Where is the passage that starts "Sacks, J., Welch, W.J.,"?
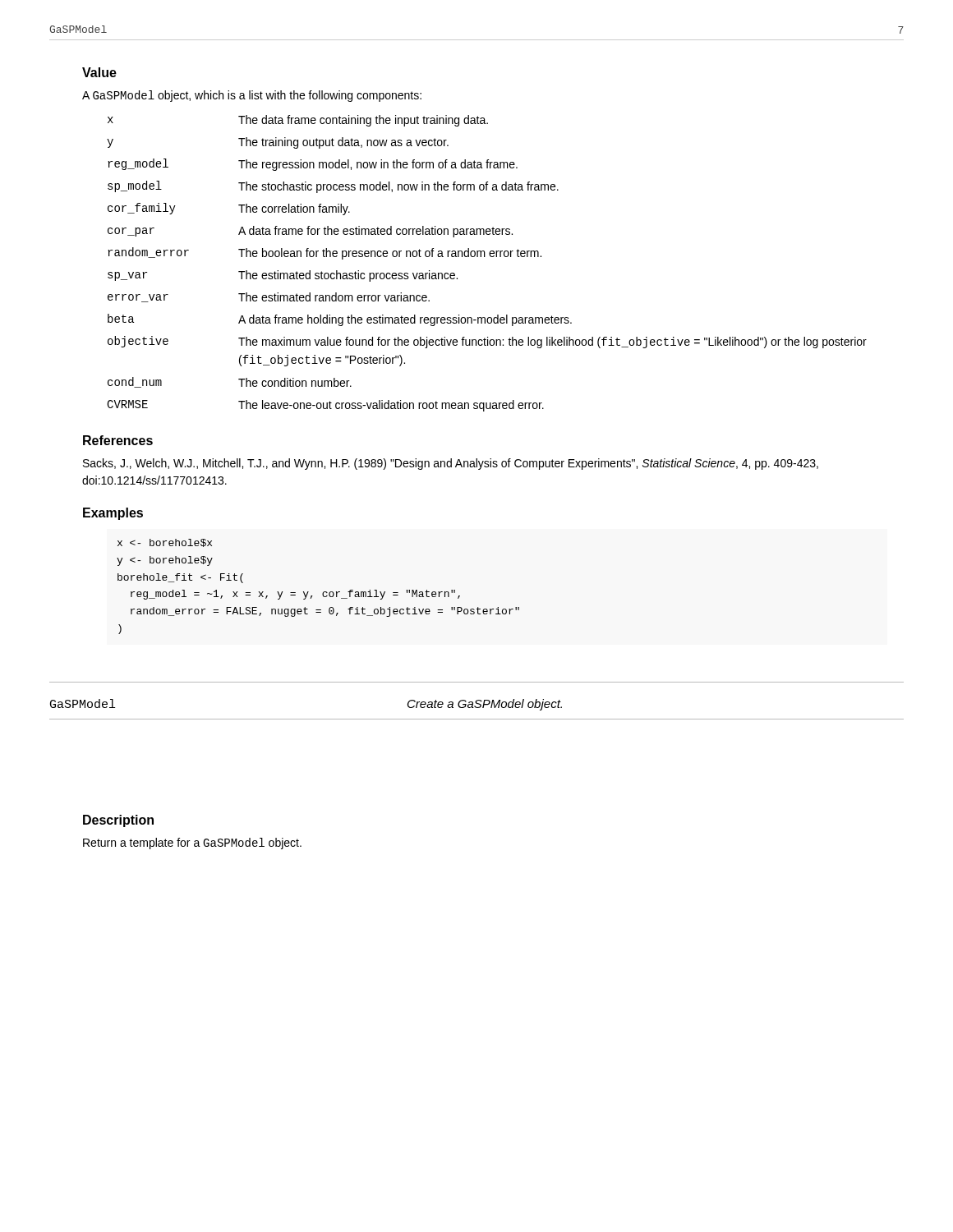This screenshot has width=953, height=1232. click(x=451, y=472)
